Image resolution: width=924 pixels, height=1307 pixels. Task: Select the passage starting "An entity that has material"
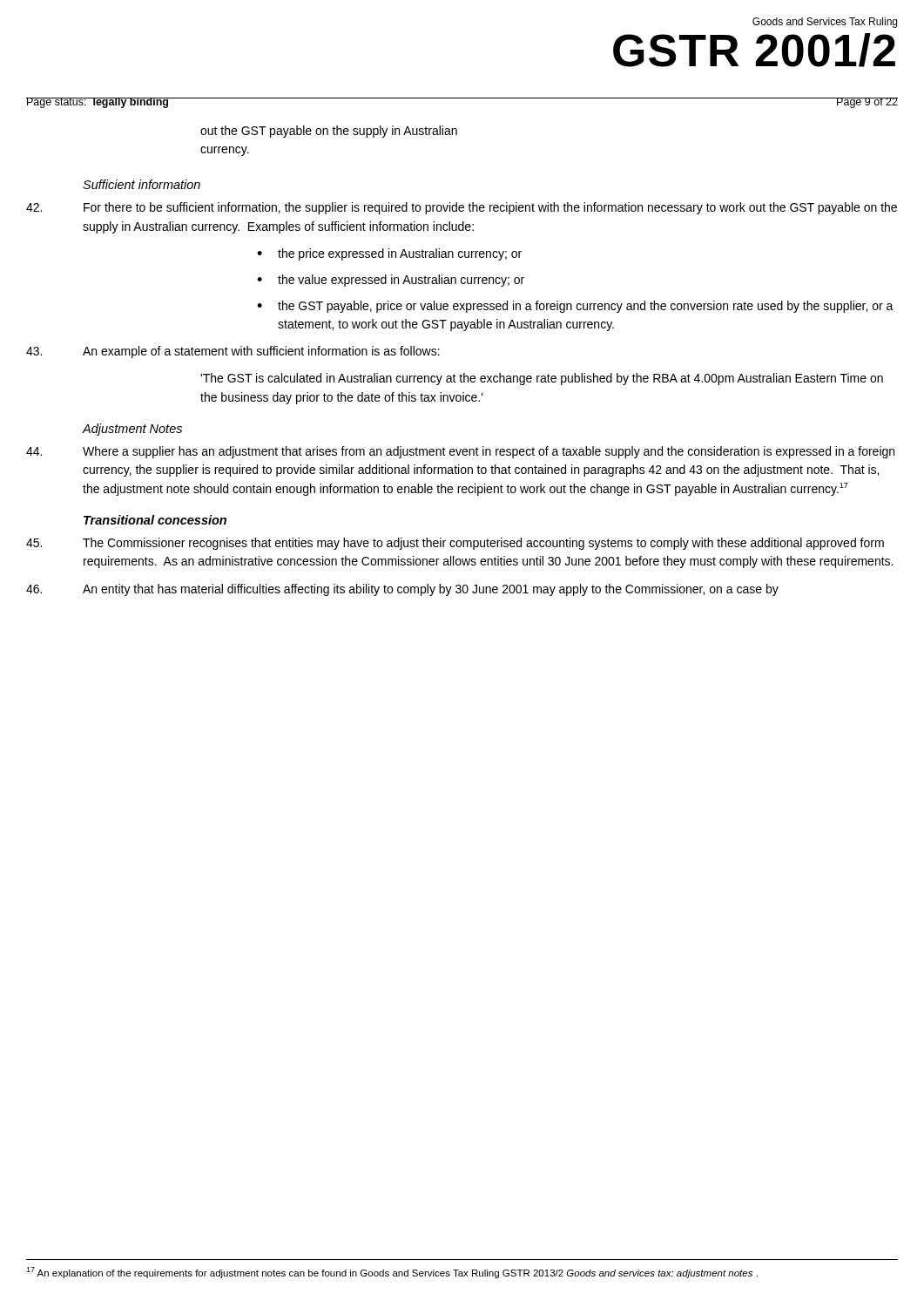coord(462,590)
